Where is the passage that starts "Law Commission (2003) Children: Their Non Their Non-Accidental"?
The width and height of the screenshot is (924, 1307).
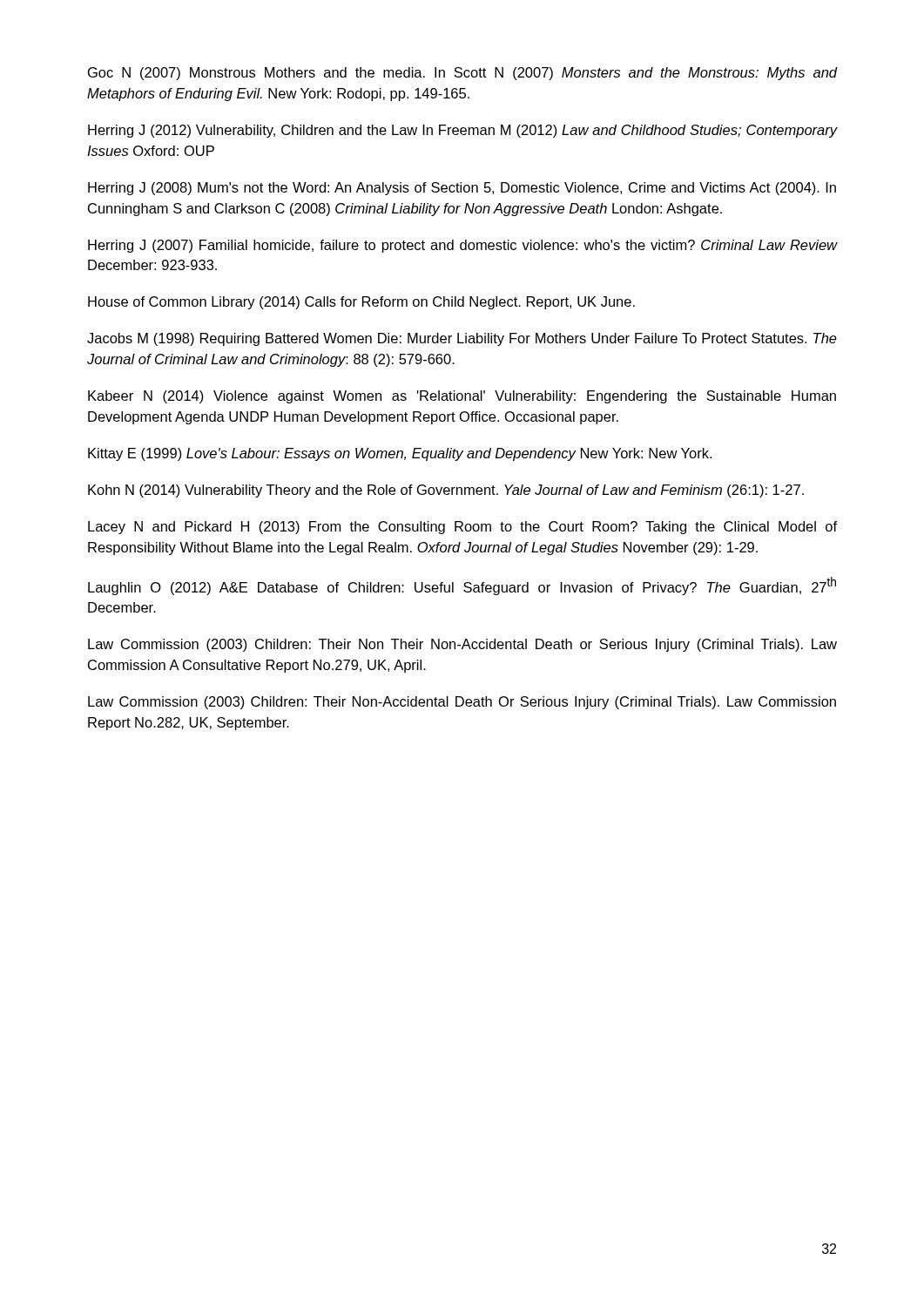462,654
